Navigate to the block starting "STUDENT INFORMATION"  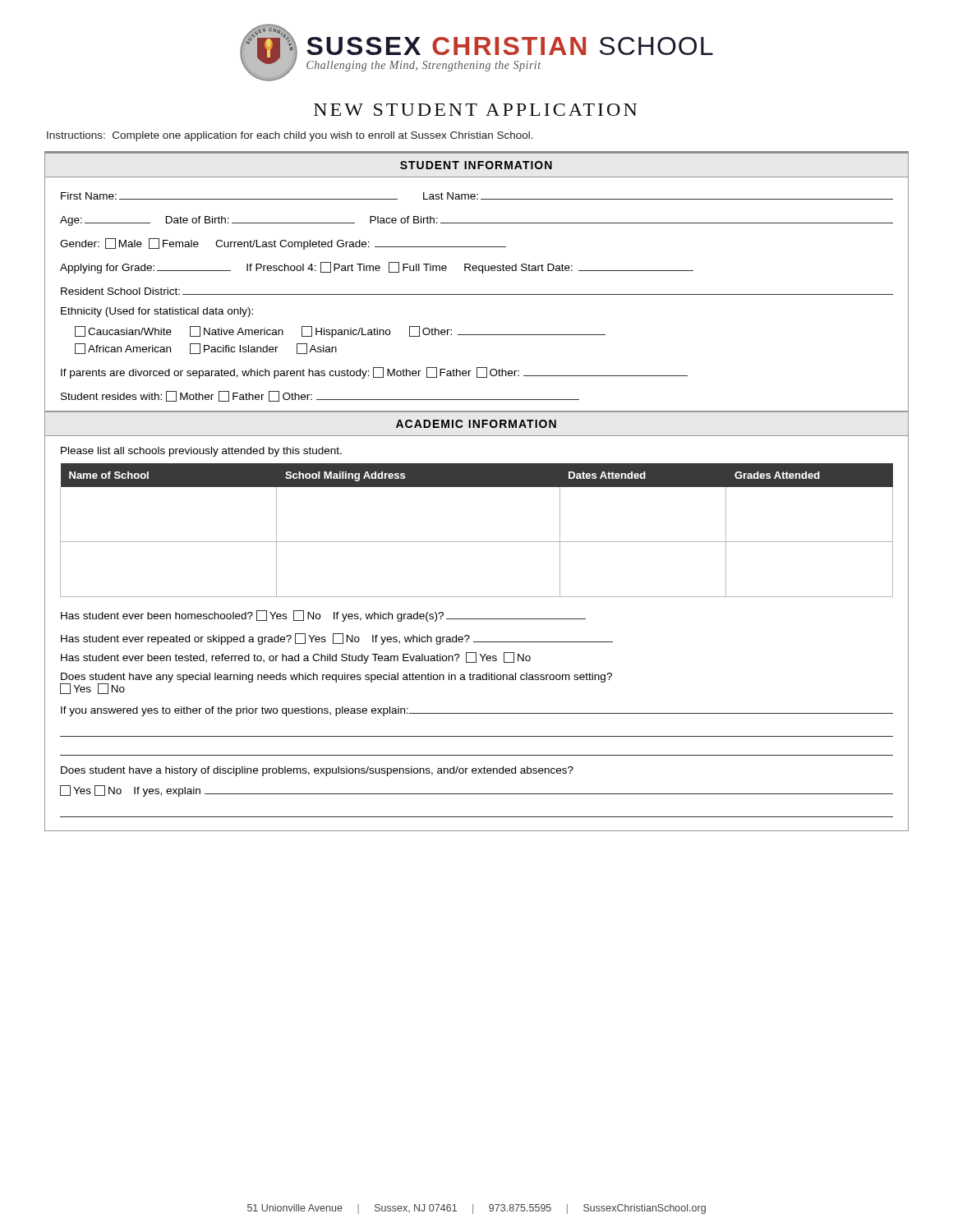click(x=476, y=165)
